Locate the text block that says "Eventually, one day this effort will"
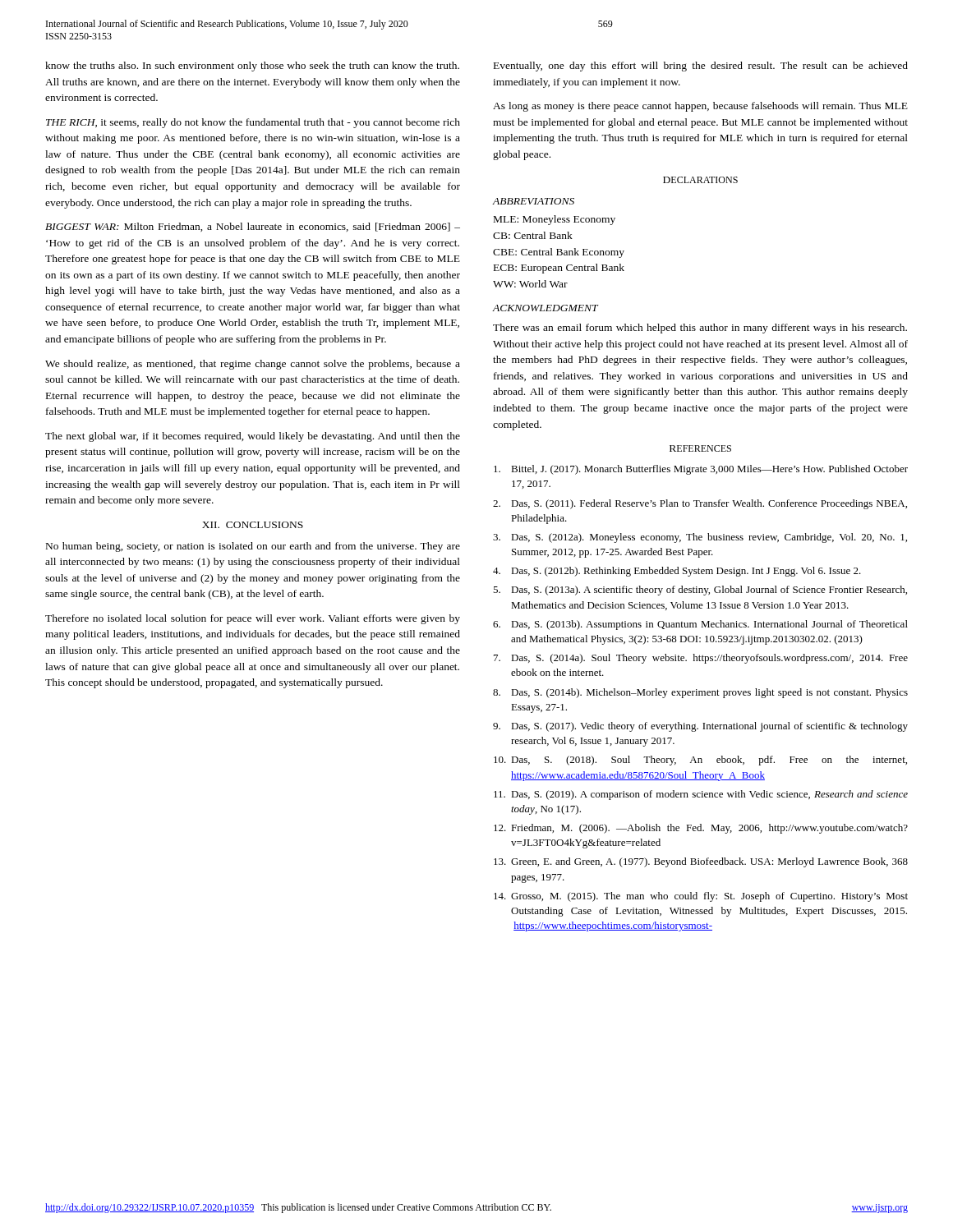Screen dimensions: 1232x953 [700, 74]
